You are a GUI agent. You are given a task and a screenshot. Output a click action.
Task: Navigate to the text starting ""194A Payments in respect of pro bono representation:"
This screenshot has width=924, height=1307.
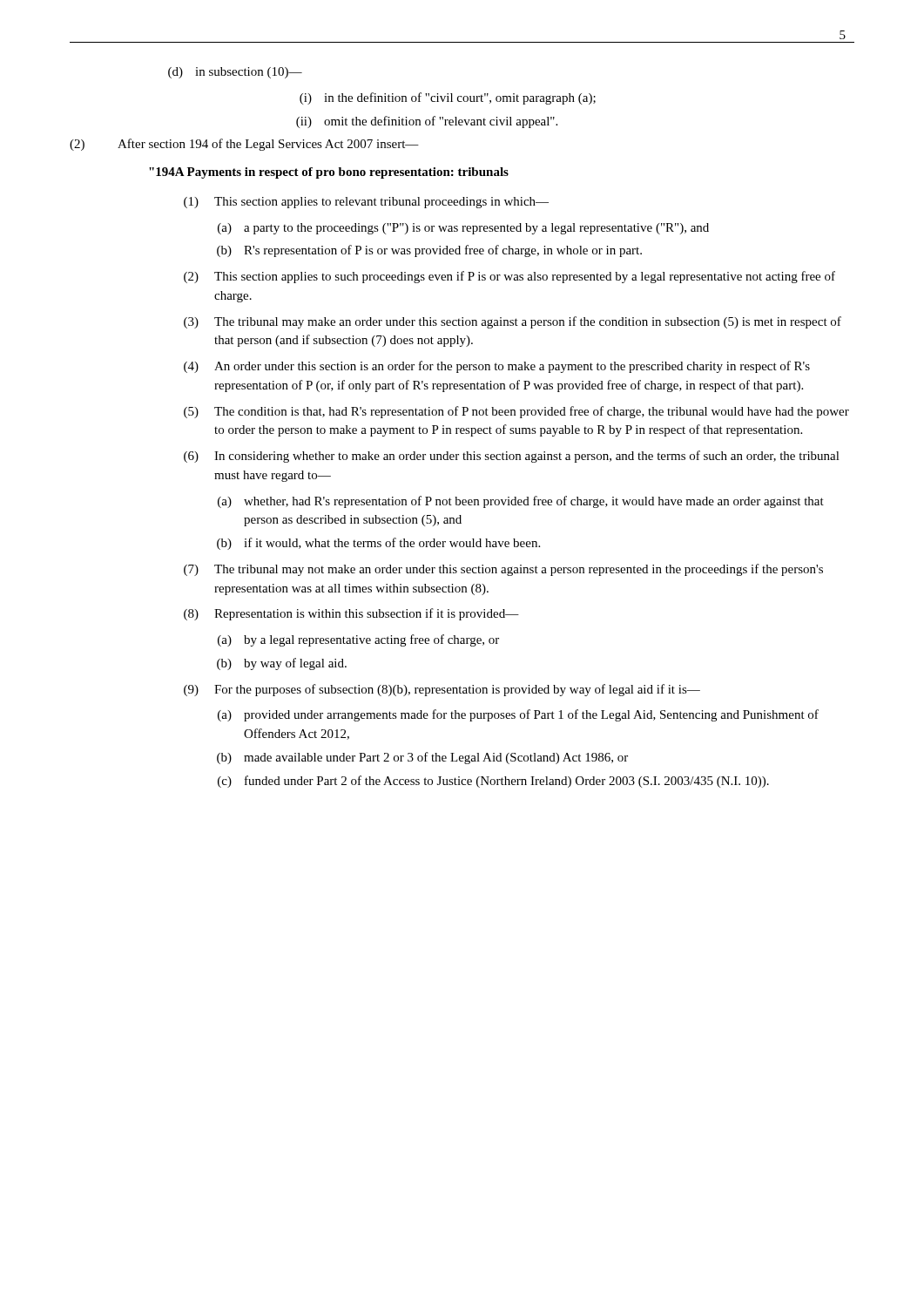coord(328,172)
